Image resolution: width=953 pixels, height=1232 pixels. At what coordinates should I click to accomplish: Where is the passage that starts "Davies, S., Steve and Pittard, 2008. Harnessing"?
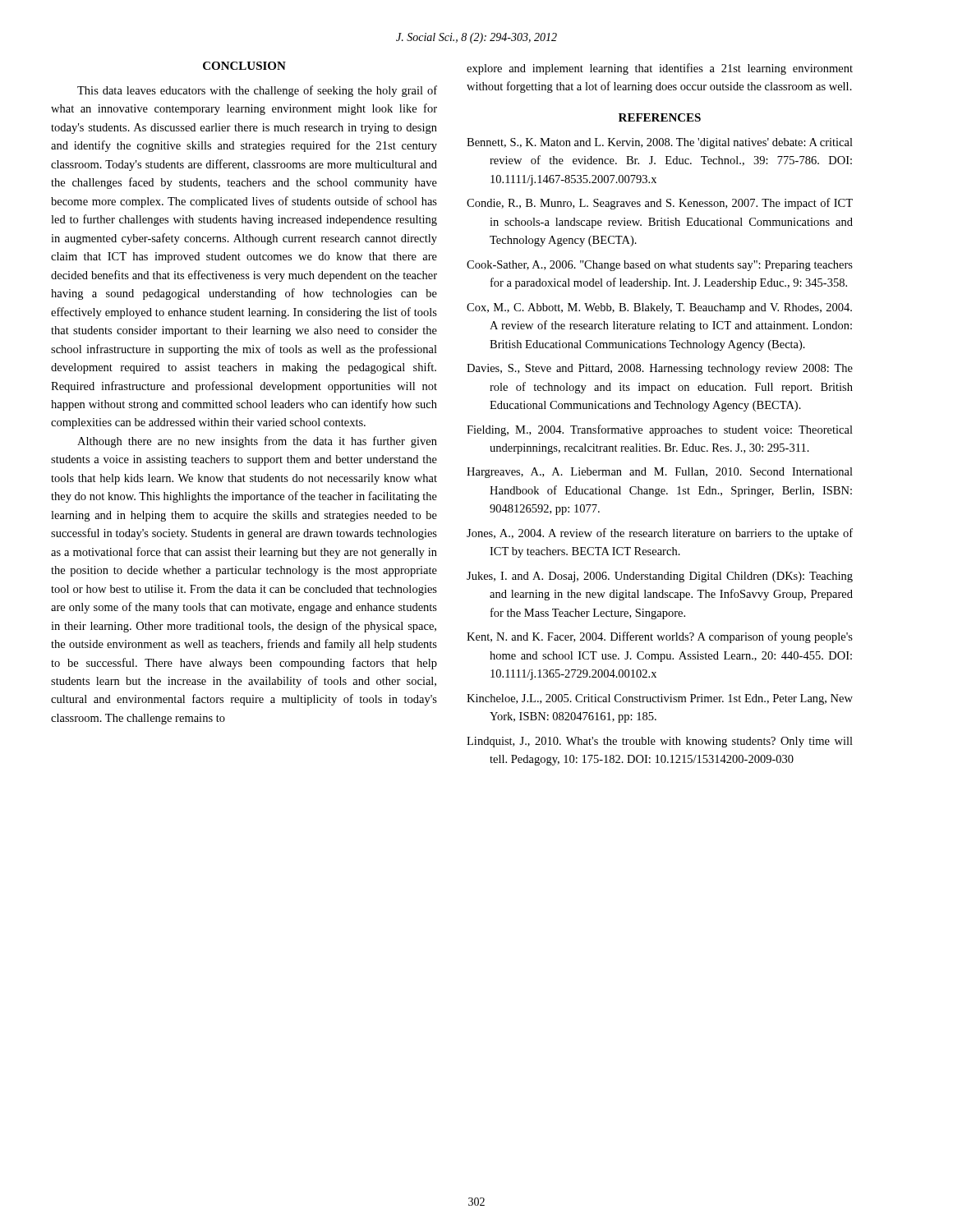[x=660, y=386]
